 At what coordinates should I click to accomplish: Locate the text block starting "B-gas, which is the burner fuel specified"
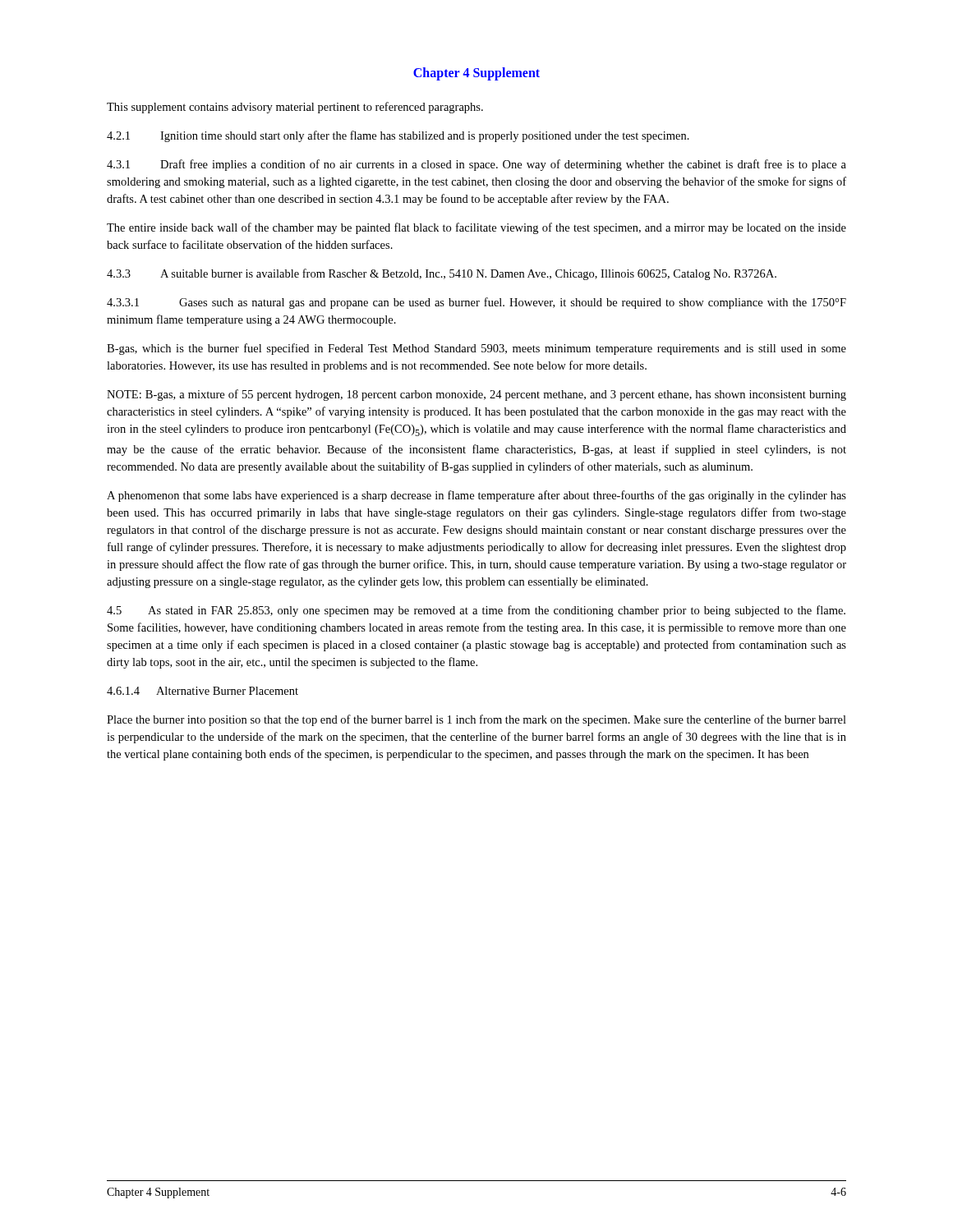point(476,357)
